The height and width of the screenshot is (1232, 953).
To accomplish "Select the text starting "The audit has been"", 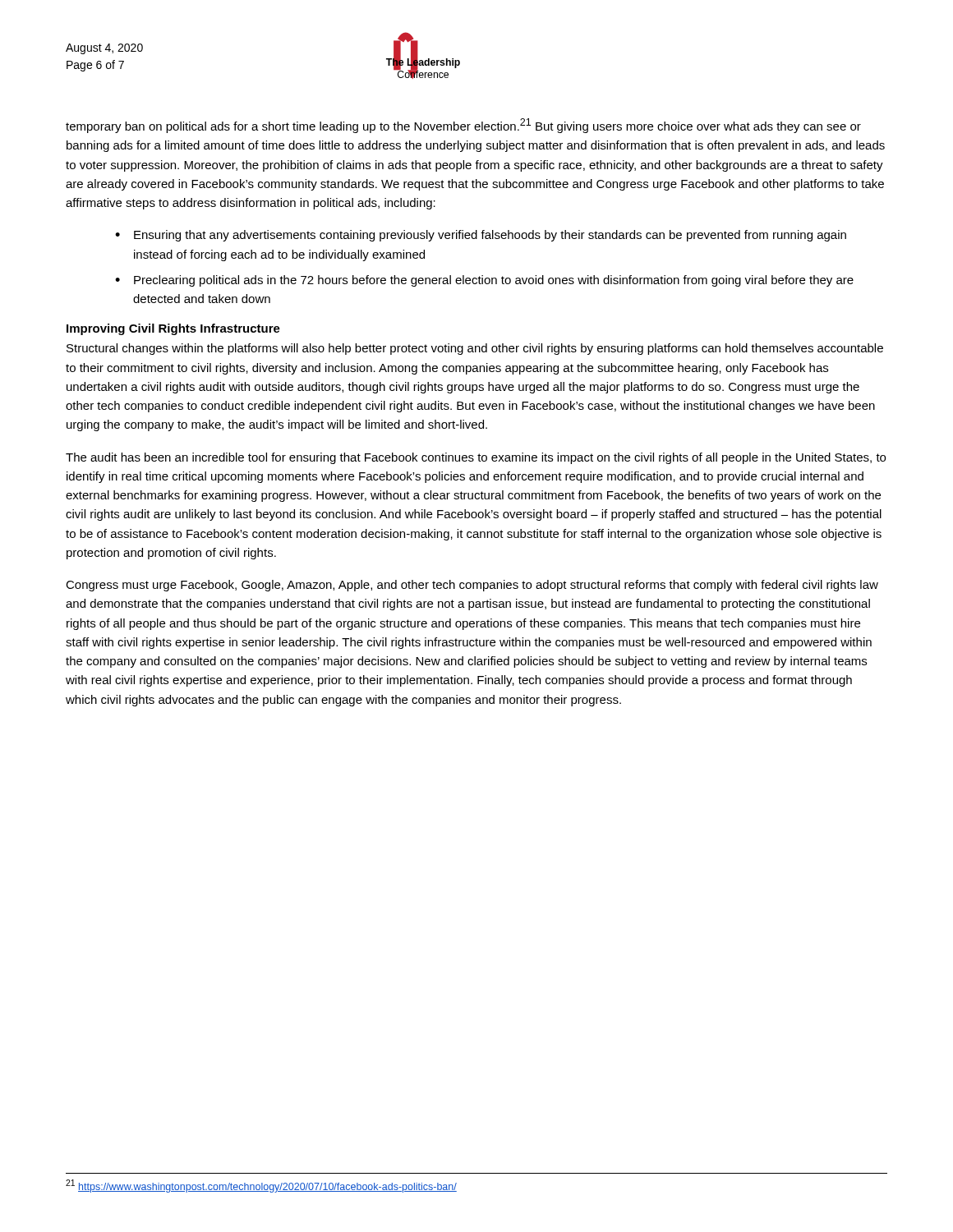I will tap(476, 504).
